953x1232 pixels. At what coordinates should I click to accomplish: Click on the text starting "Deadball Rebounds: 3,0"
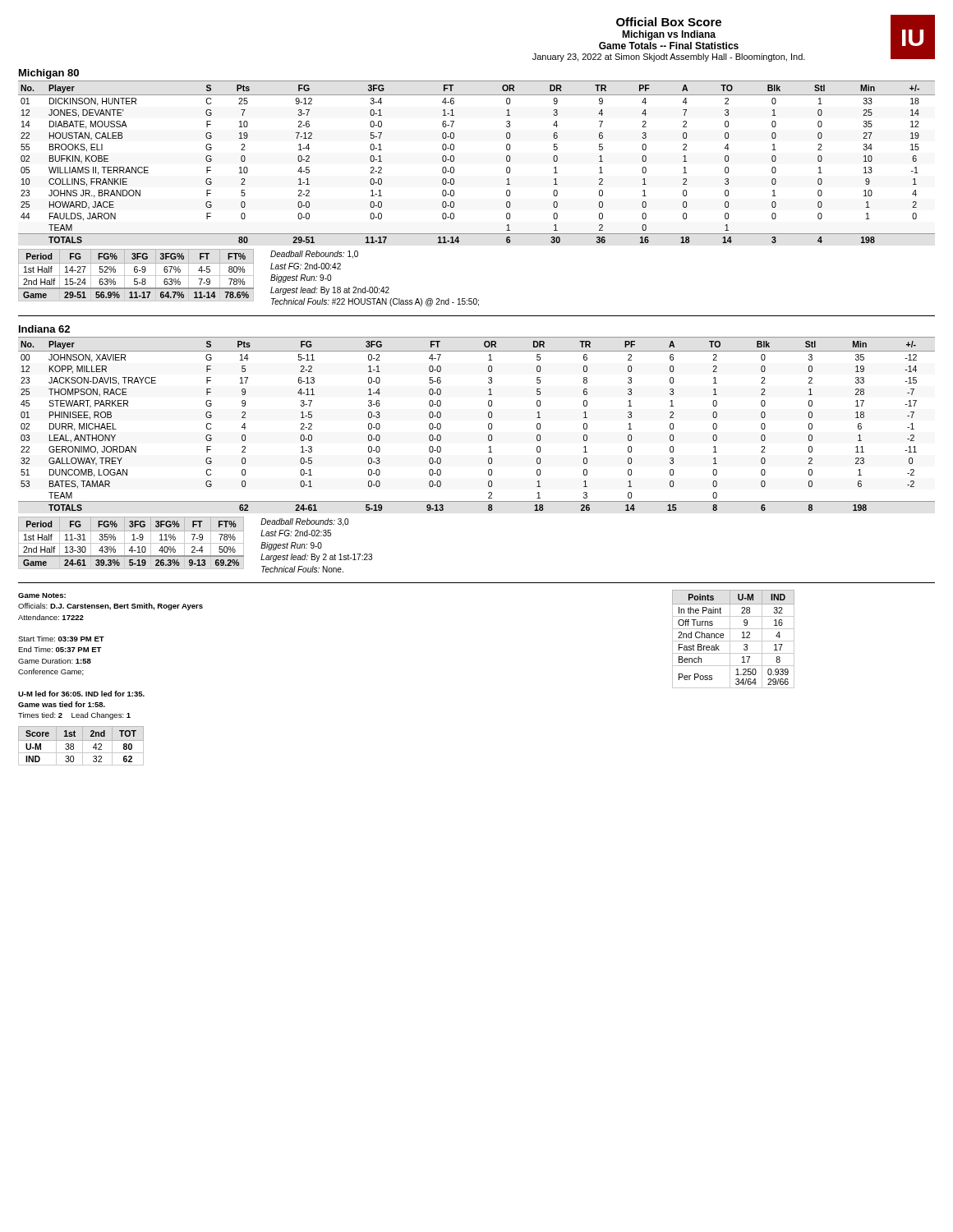click(x=317, y=545)
